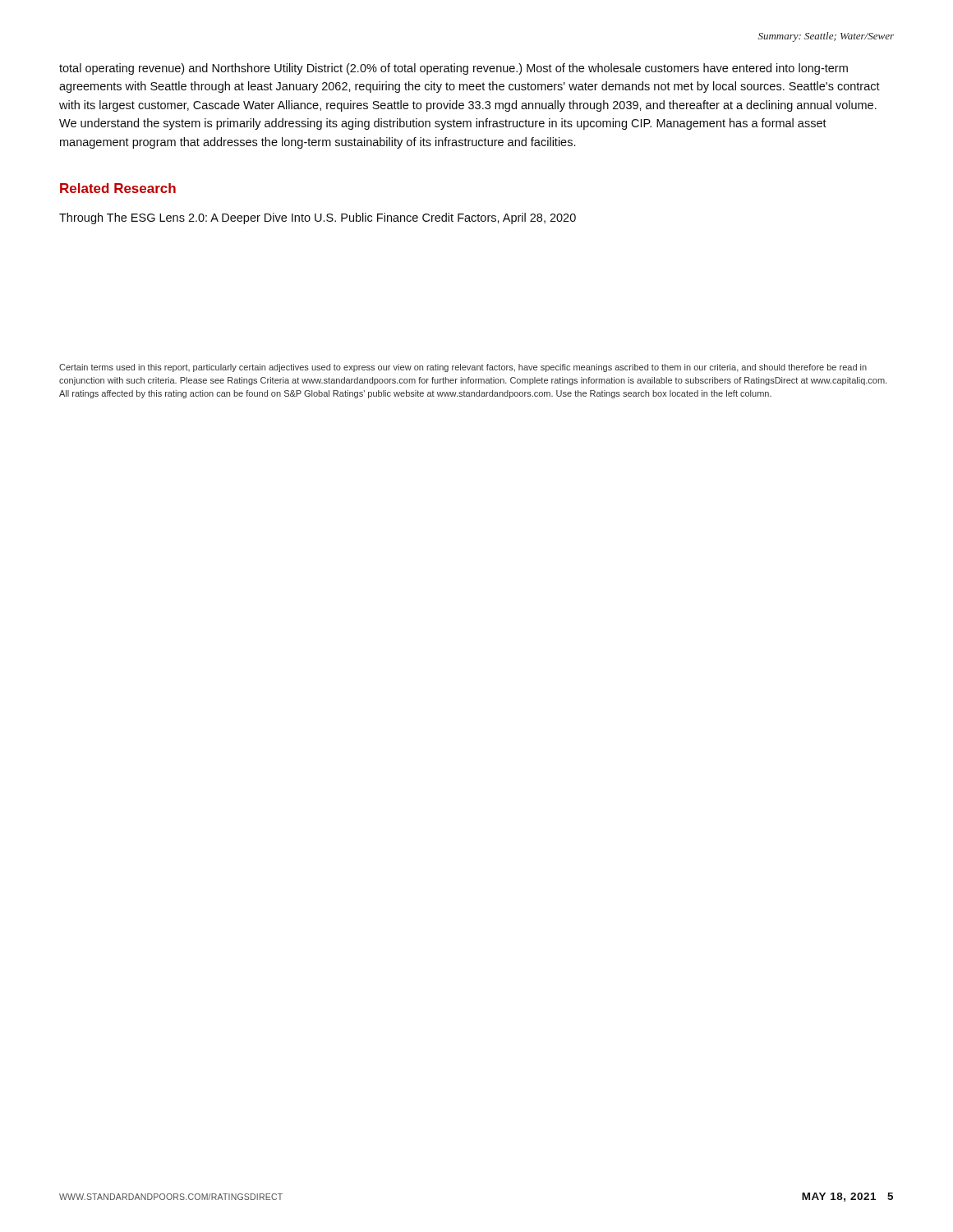Find the block on this page that starts "Certain terms used in this report,"
The height and width of the screenshot is (1232, 953).
pos(473,380)
